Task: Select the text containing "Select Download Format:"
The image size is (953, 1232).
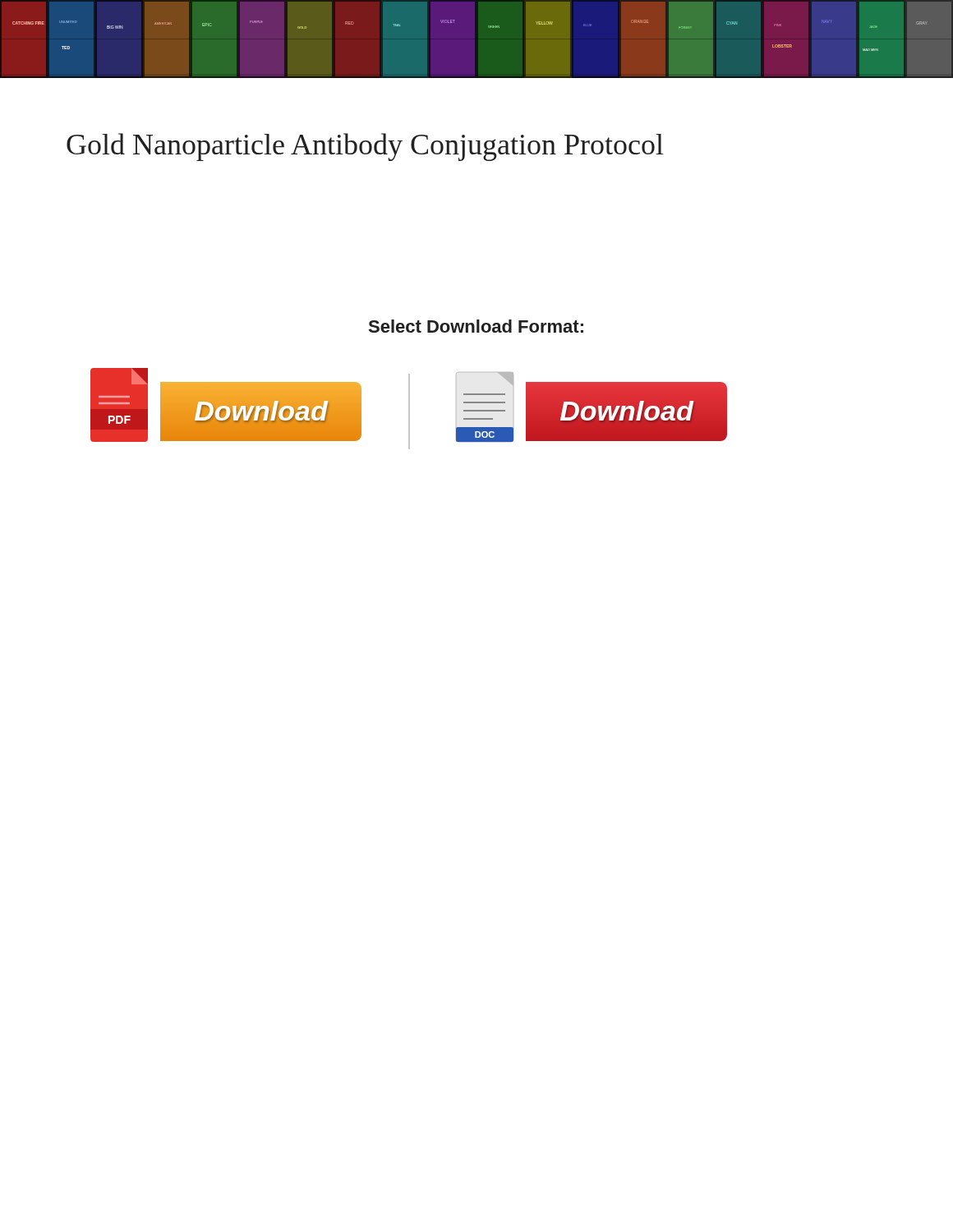Action: [476, 326]
